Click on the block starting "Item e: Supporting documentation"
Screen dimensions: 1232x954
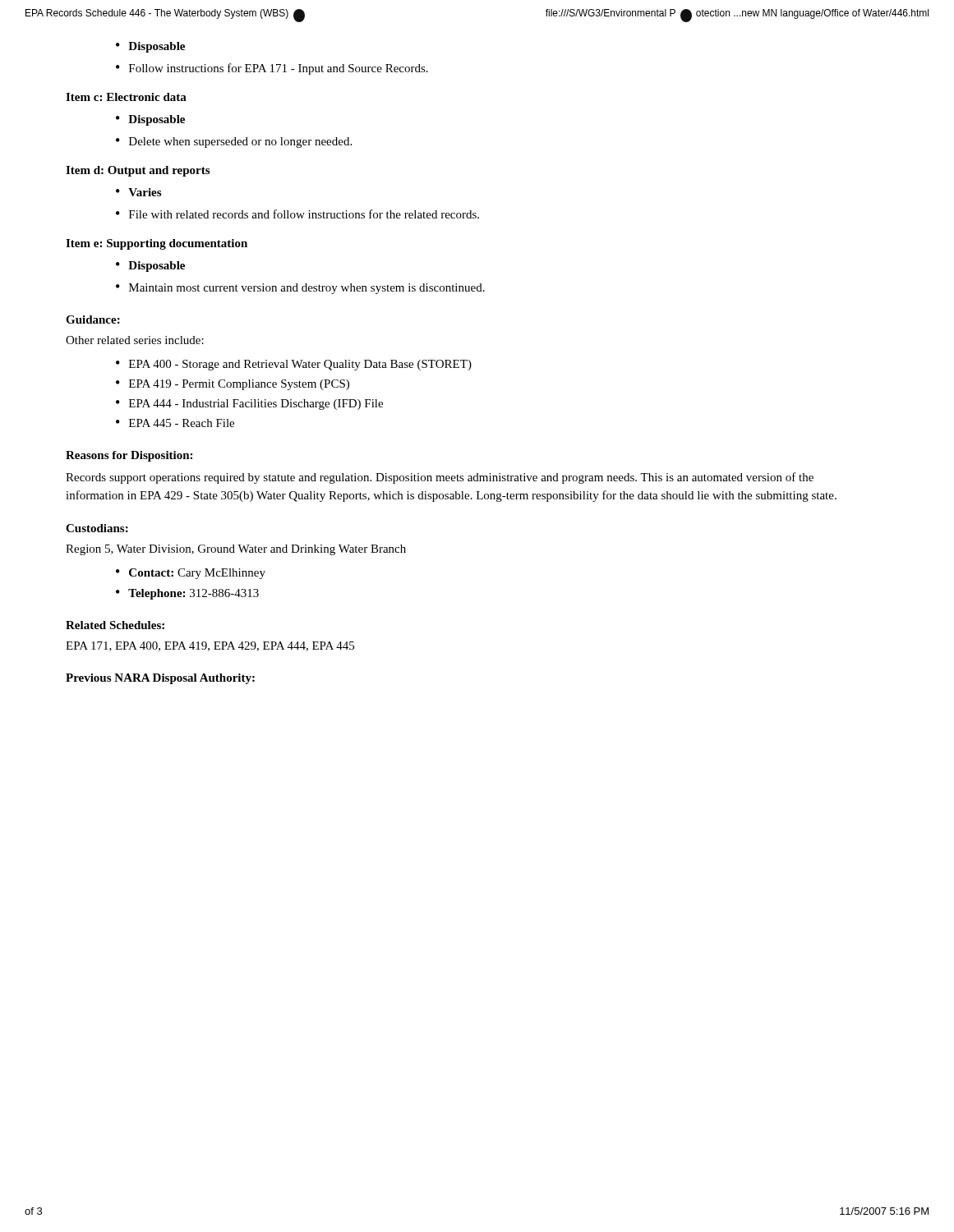tap(157, 243)
